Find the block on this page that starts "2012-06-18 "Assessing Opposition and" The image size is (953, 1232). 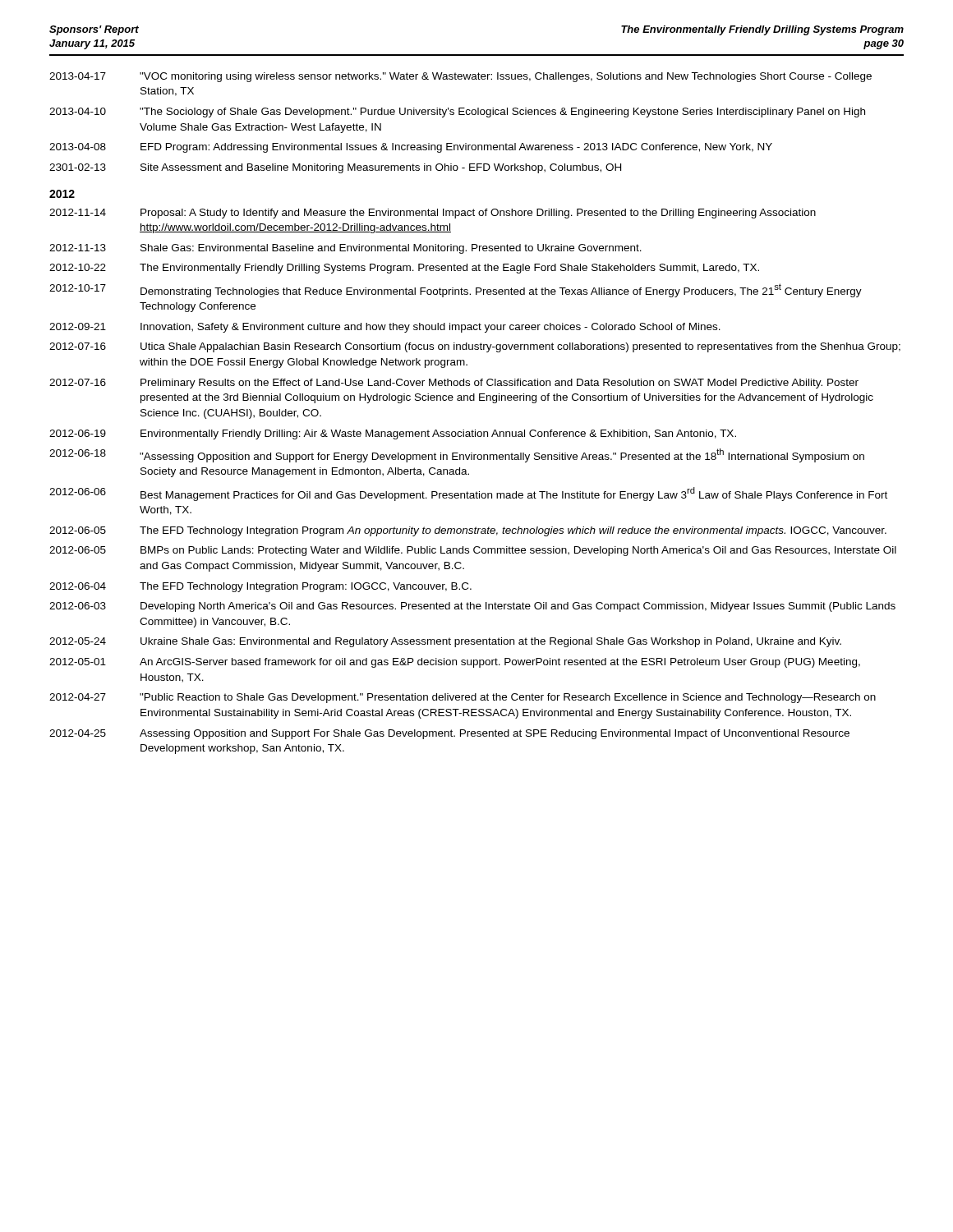[476, 463]
